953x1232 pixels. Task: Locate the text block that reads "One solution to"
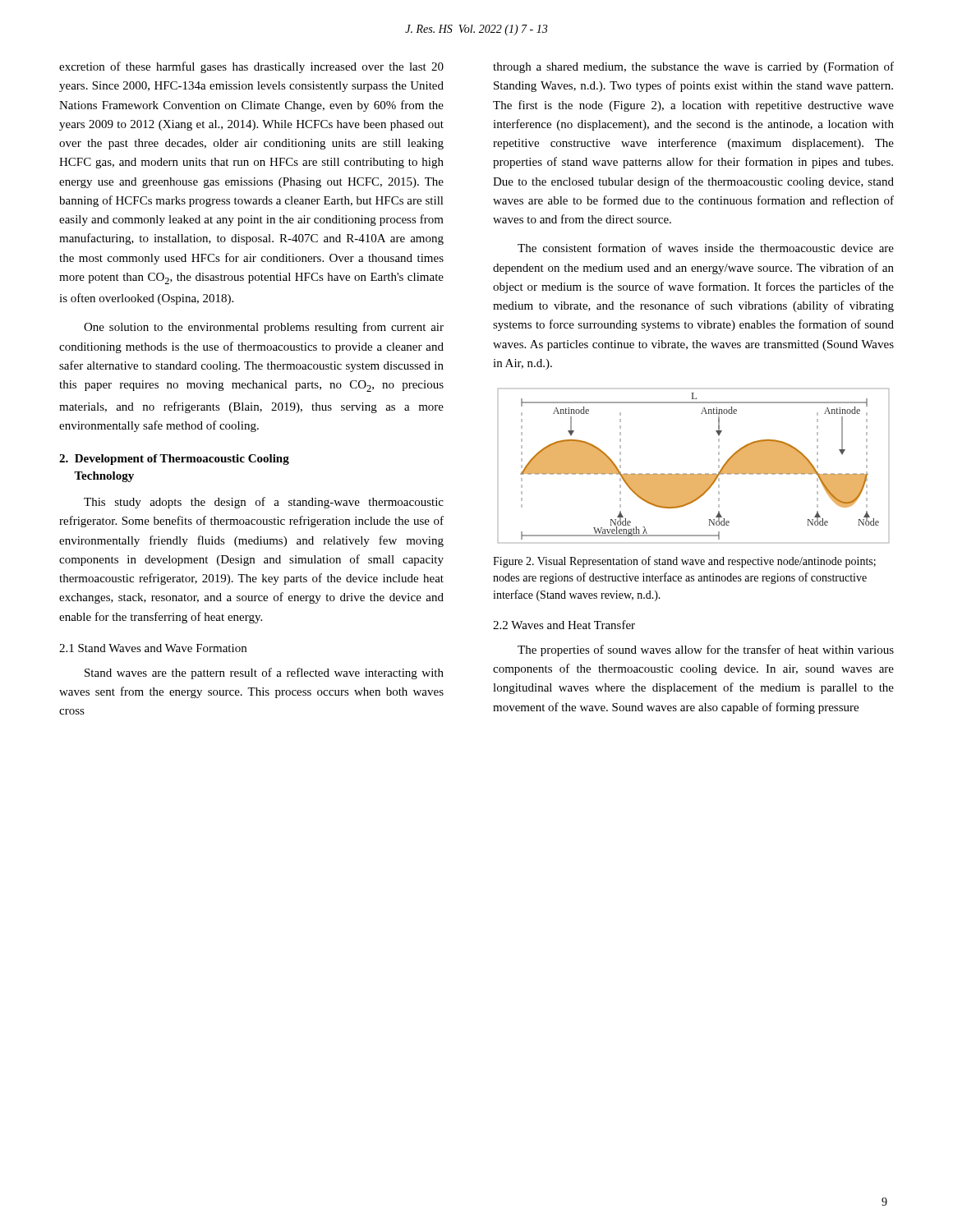(251, 377)
